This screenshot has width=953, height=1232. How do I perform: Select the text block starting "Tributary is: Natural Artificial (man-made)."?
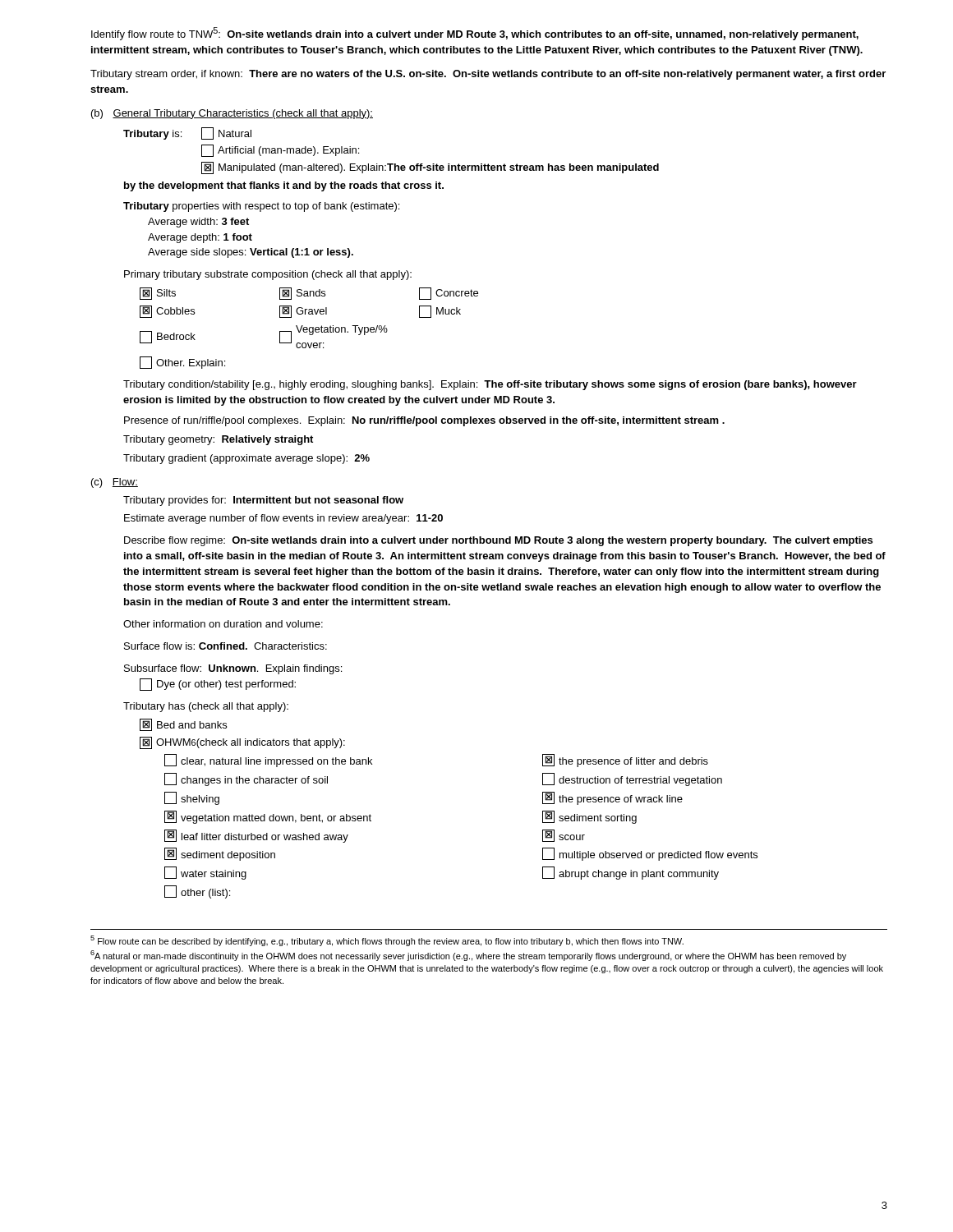[x=505, y=160]
